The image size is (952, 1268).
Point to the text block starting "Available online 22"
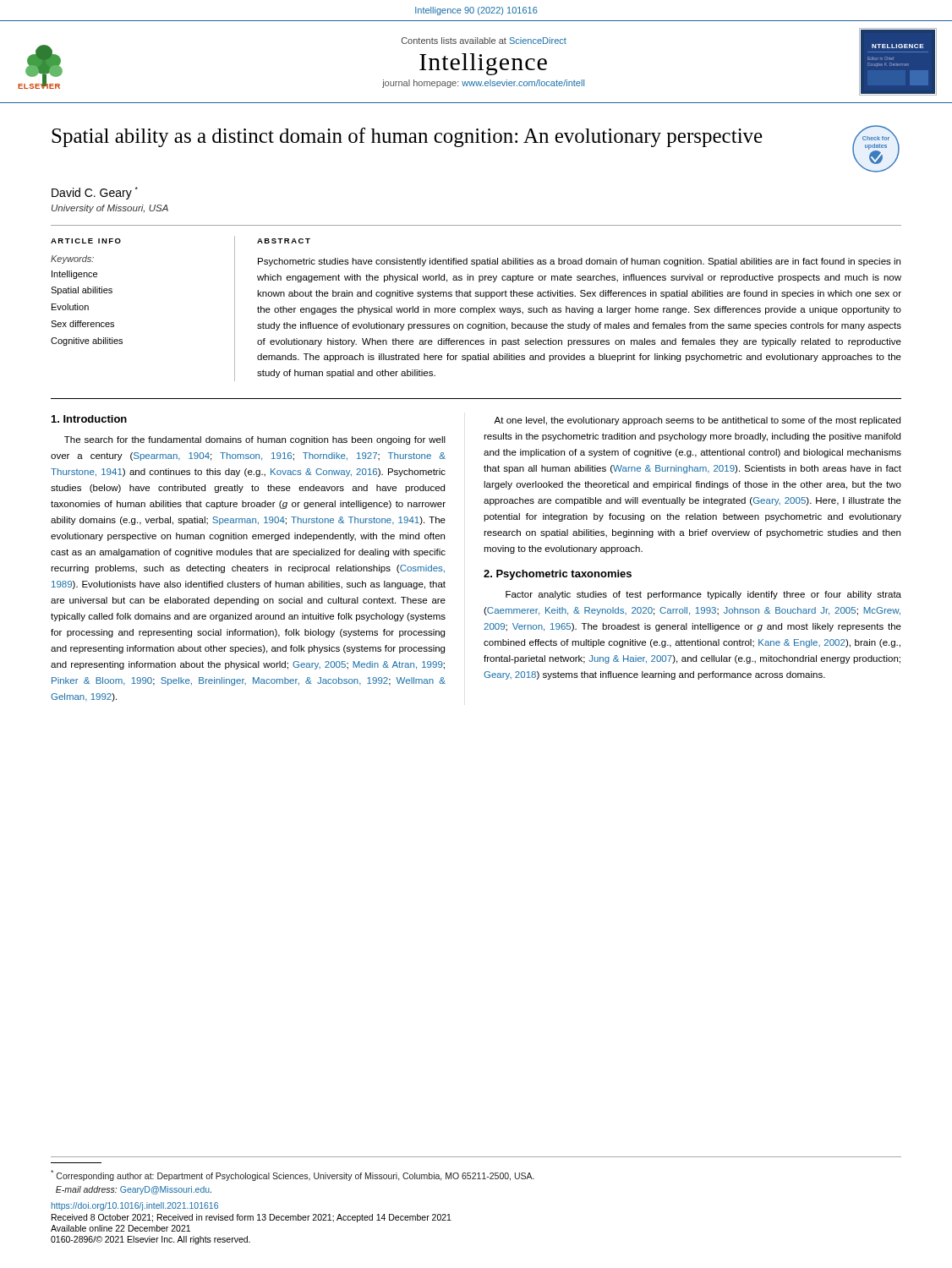tap(121, 1228)
